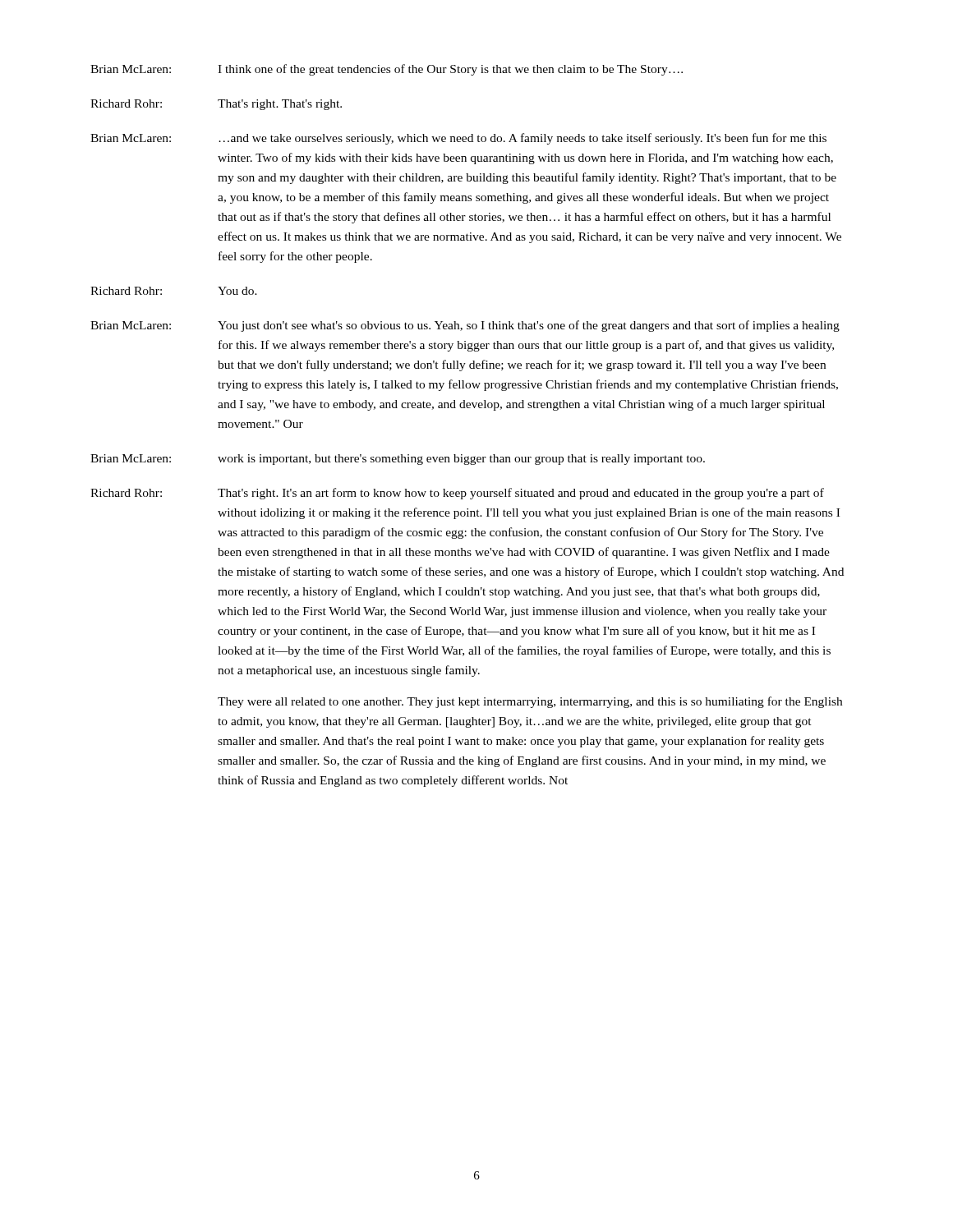Screen dimensions: 1232x953
Task: Point to the text block starting "Richard Rohr: You do."
Action: 125,290
